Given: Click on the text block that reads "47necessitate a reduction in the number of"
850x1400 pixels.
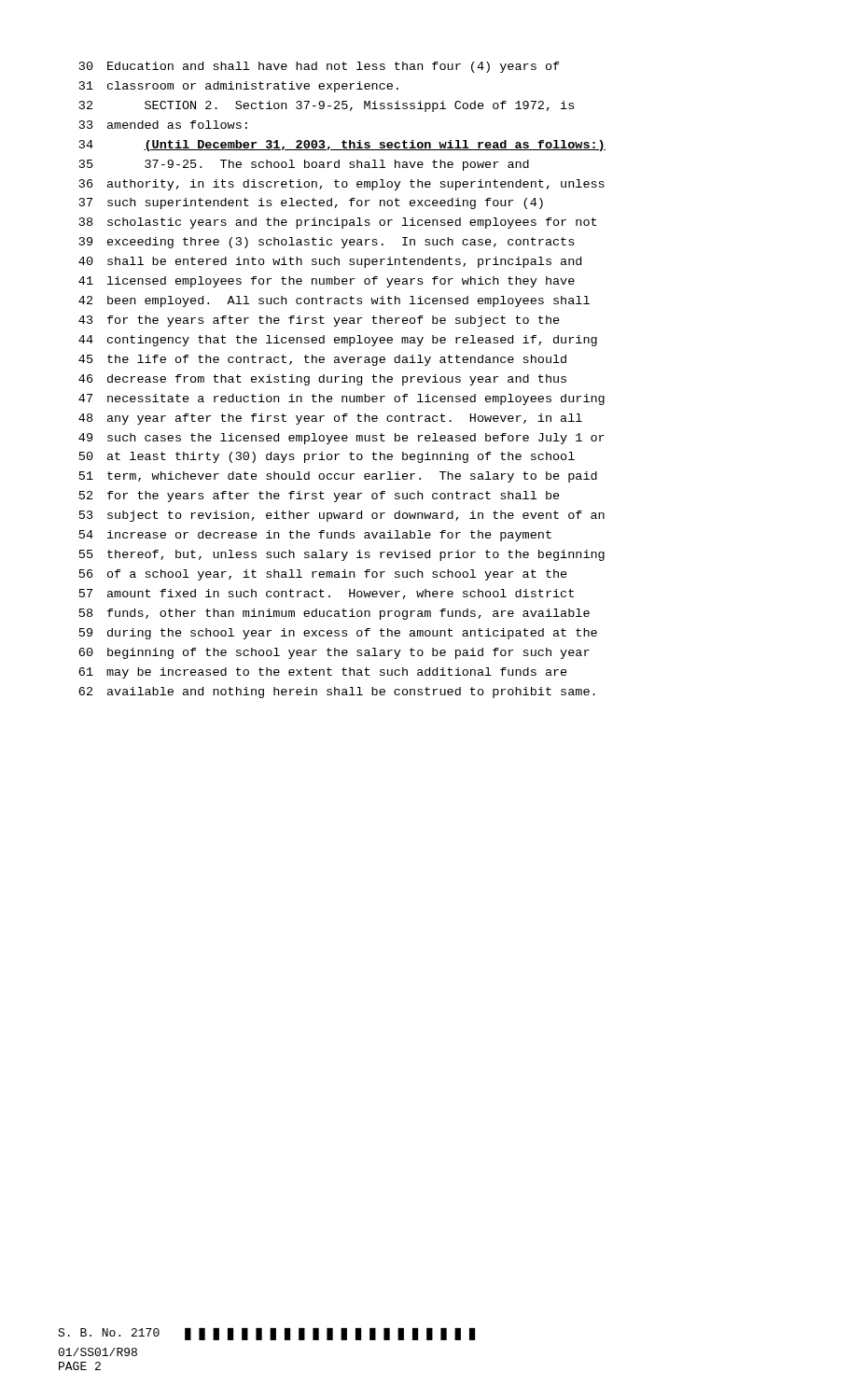Looking at the screenshot, I should [x=428, y=400].
